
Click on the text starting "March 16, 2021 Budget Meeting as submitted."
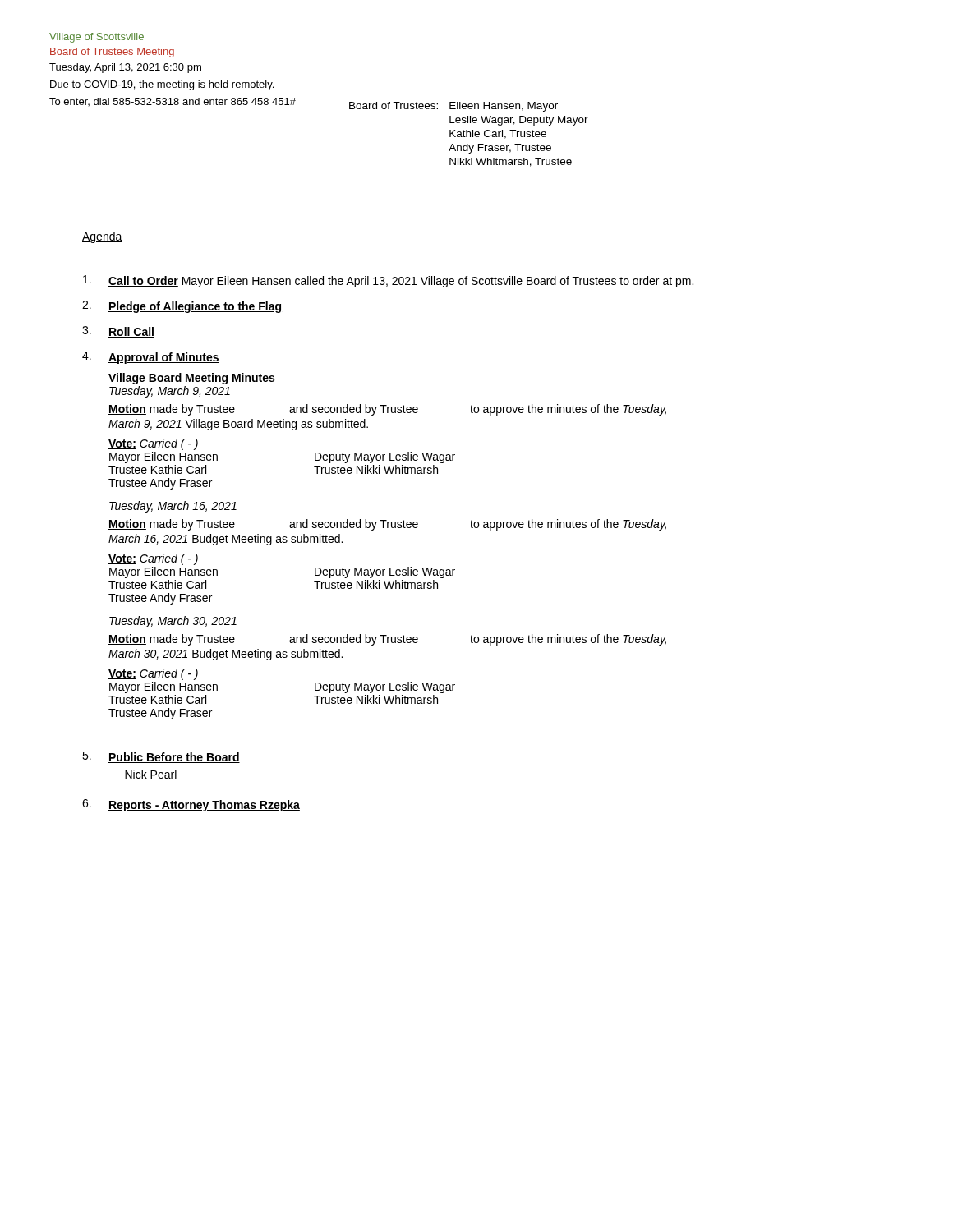point(226,539)
